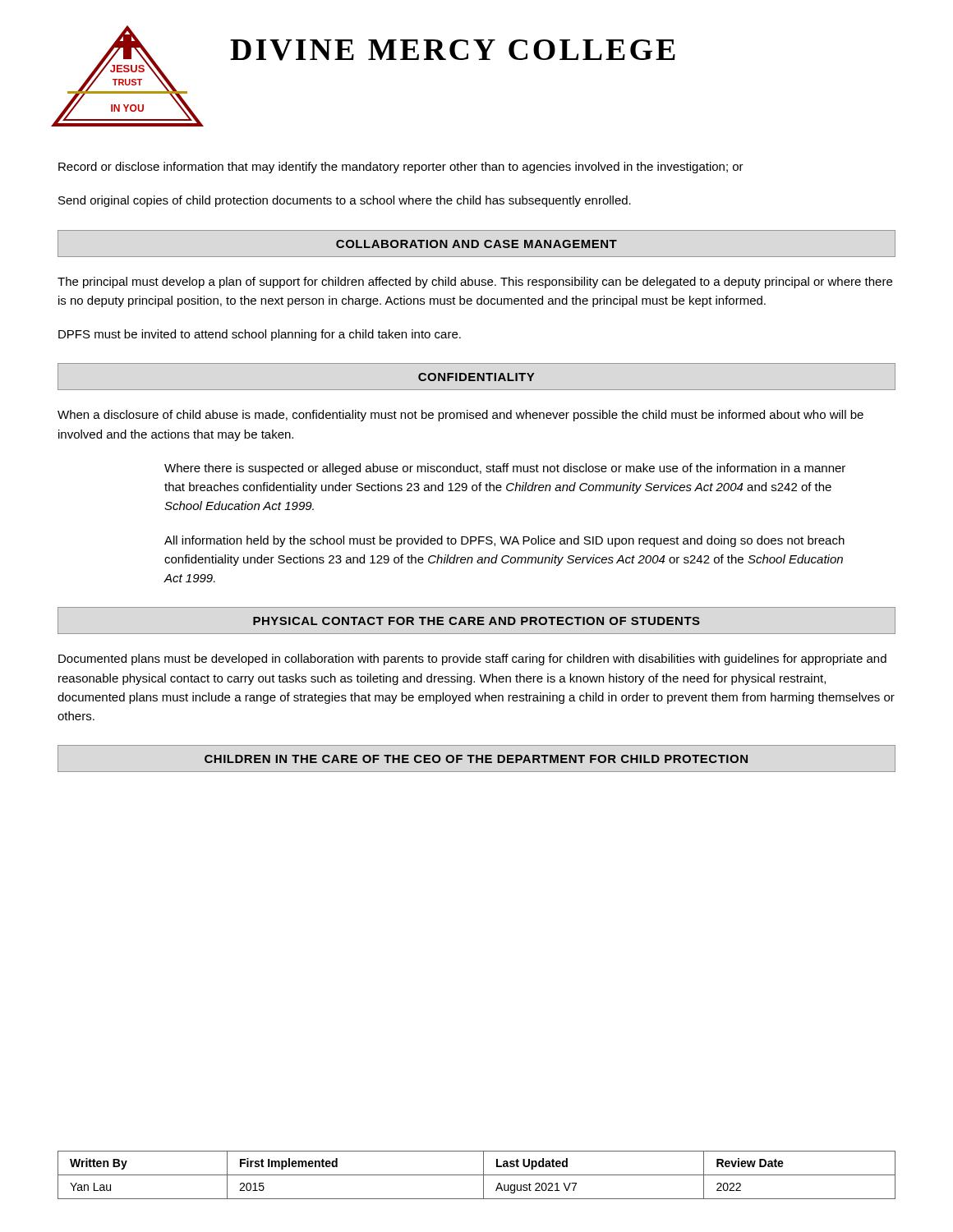The image size is (953, 1232).
Task: Find the block on this page that starts "DPFS must be"
Action: (260, 334)
